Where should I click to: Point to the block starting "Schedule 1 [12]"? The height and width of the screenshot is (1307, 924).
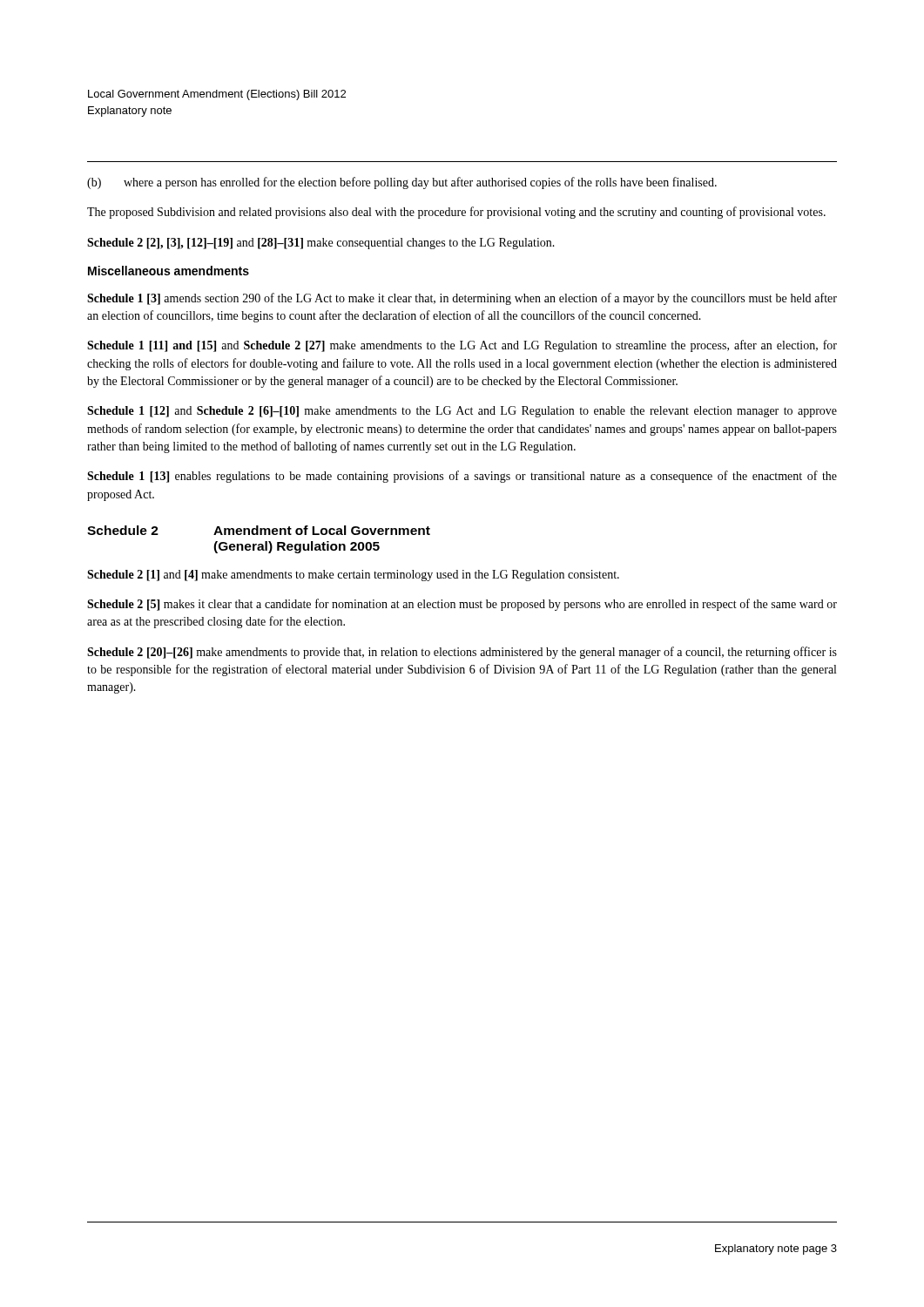462,429
